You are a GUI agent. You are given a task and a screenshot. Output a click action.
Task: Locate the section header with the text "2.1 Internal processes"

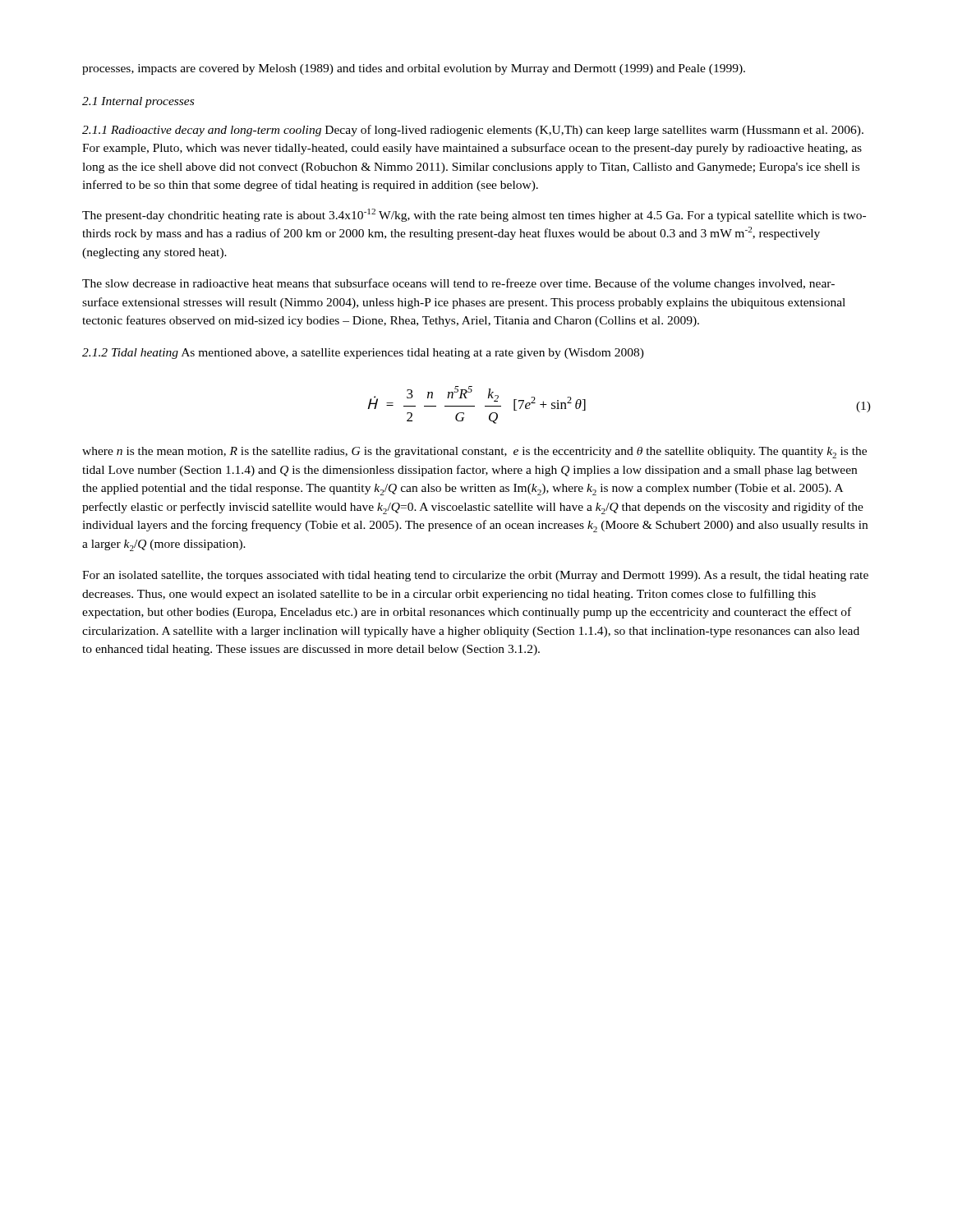click(x=138, y=101)
